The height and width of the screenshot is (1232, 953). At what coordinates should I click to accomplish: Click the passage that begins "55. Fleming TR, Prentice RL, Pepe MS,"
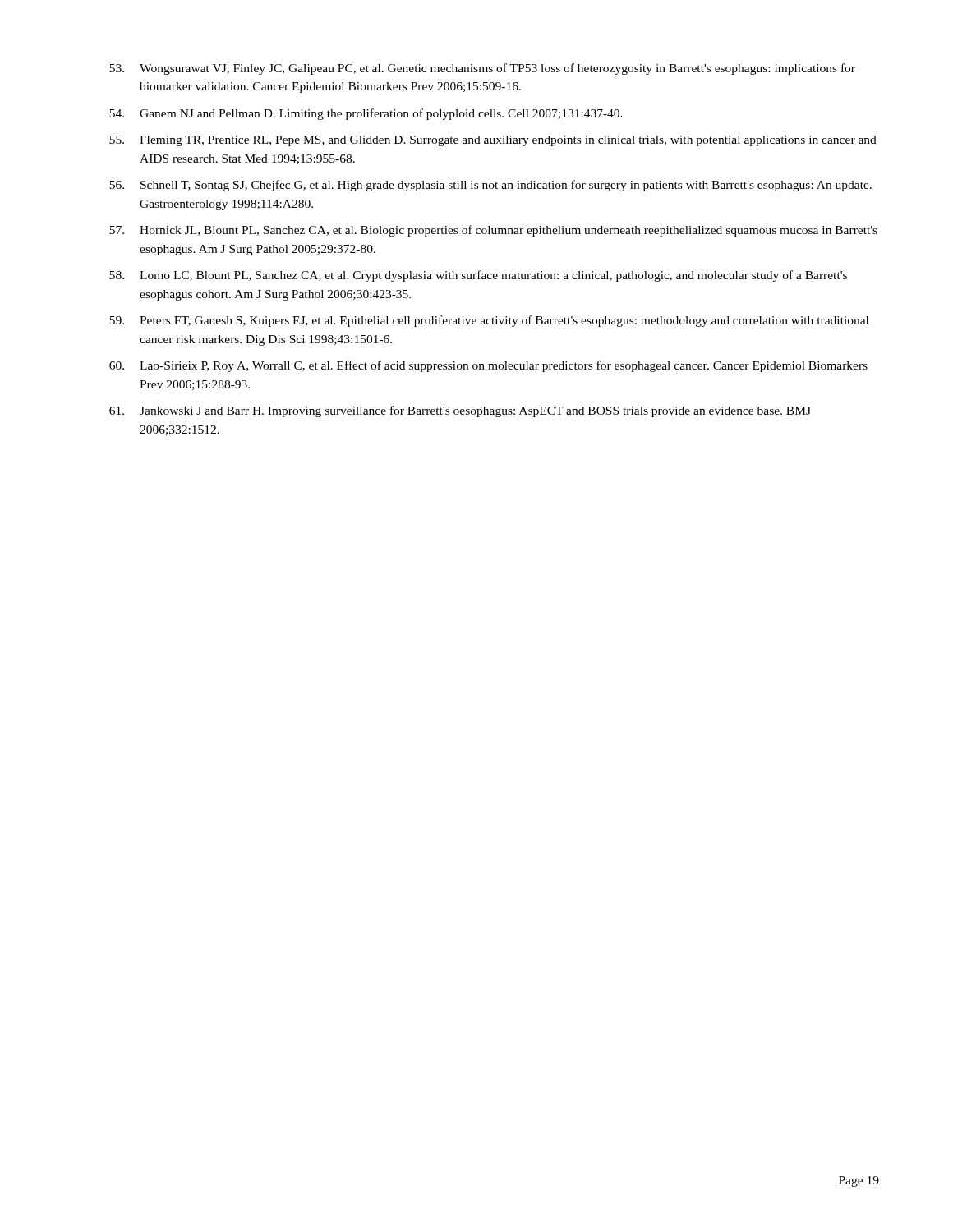click(476, 149)
